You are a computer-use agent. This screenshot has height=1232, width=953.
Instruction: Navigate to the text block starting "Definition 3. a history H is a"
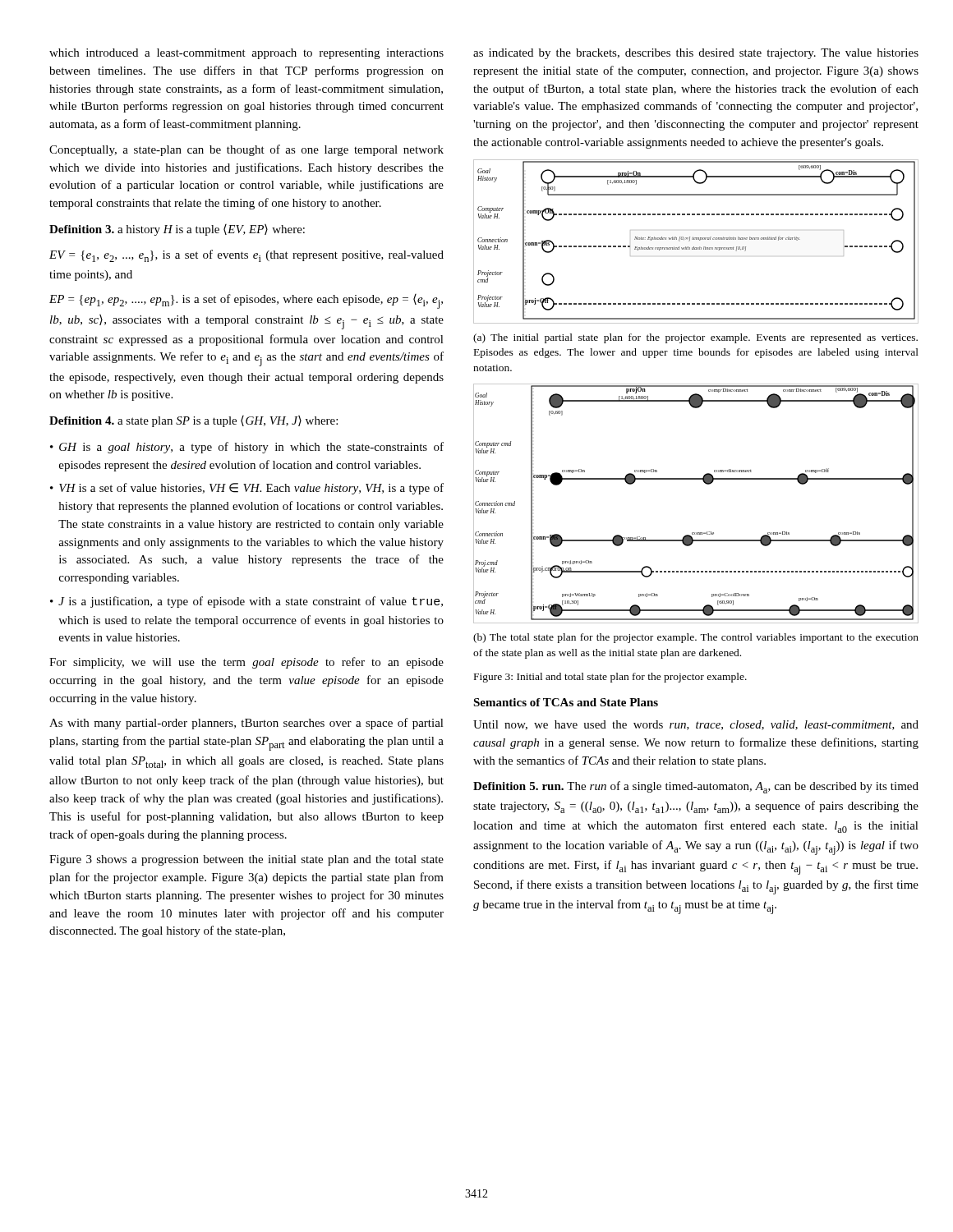(x=246, y=312)
